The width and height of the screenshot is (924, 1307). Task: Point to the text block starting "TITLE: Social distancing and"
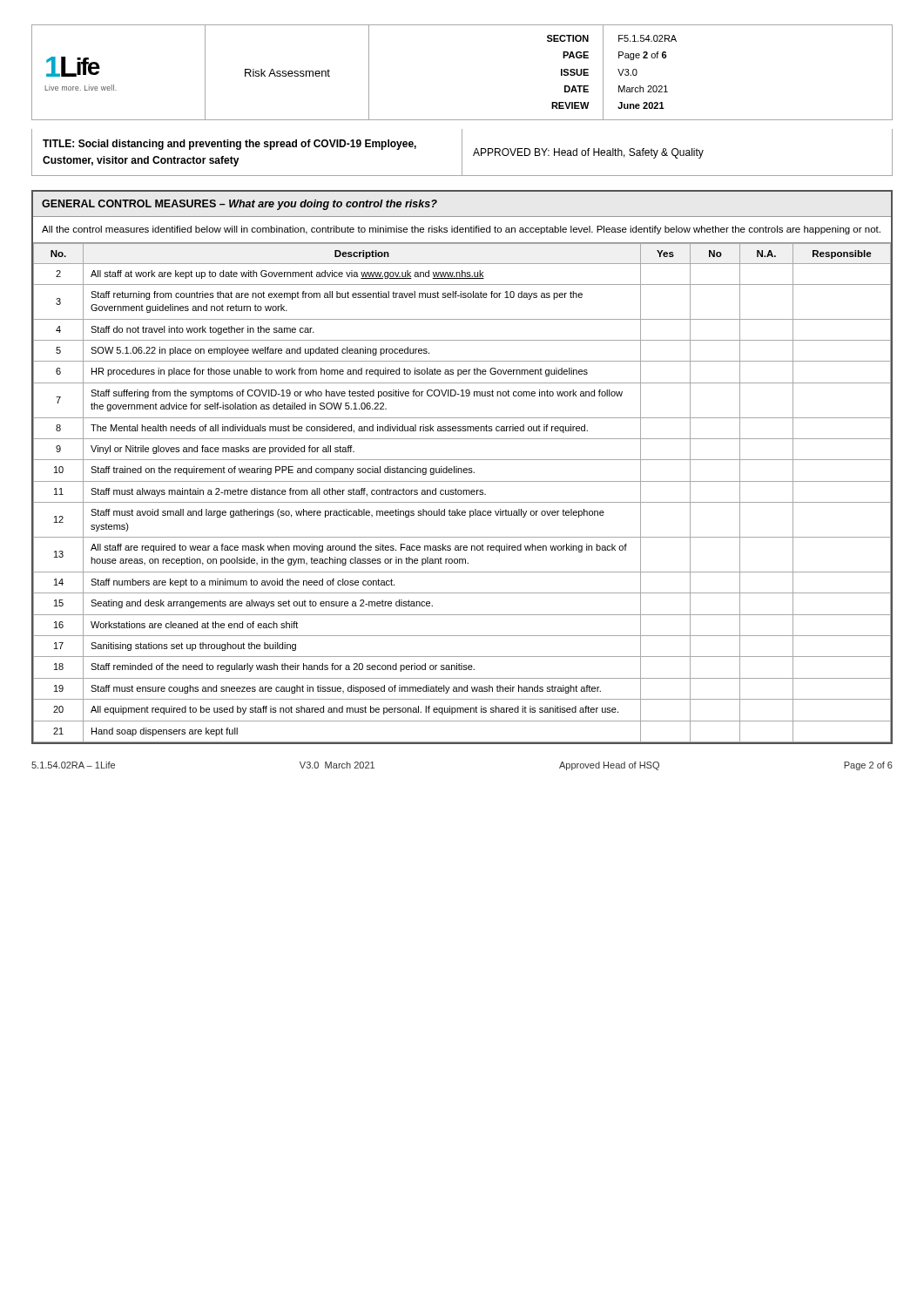click(462, 153)
